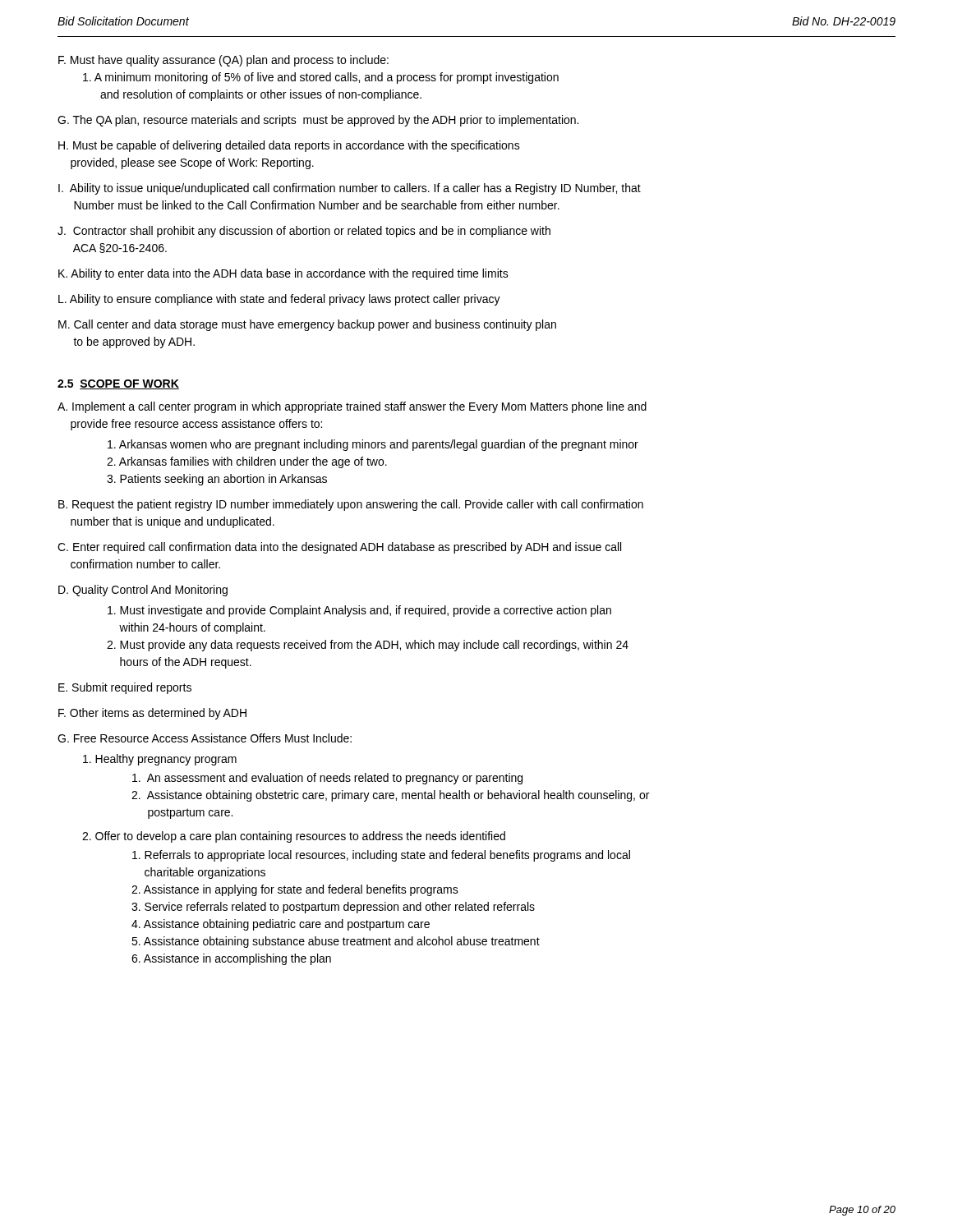
Task: Navigate to the text block starting "G. The QA plan, resource materials and scripts"
Action: click(x=319, y=120)
